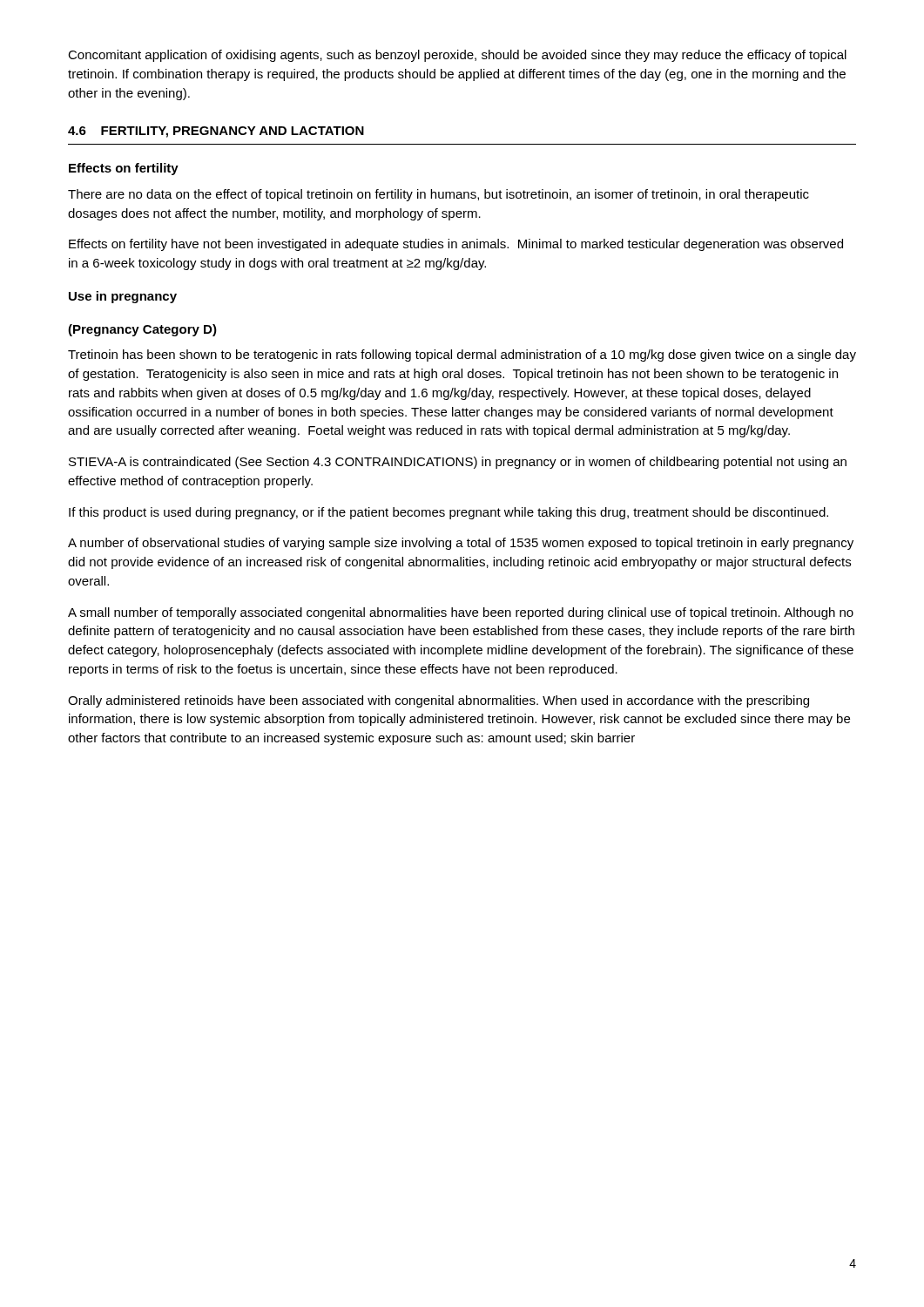Navigate to the passage starting "Effects on fertility have"
Viewport: 924px width, 1307px height.
[x=456, y=253]
